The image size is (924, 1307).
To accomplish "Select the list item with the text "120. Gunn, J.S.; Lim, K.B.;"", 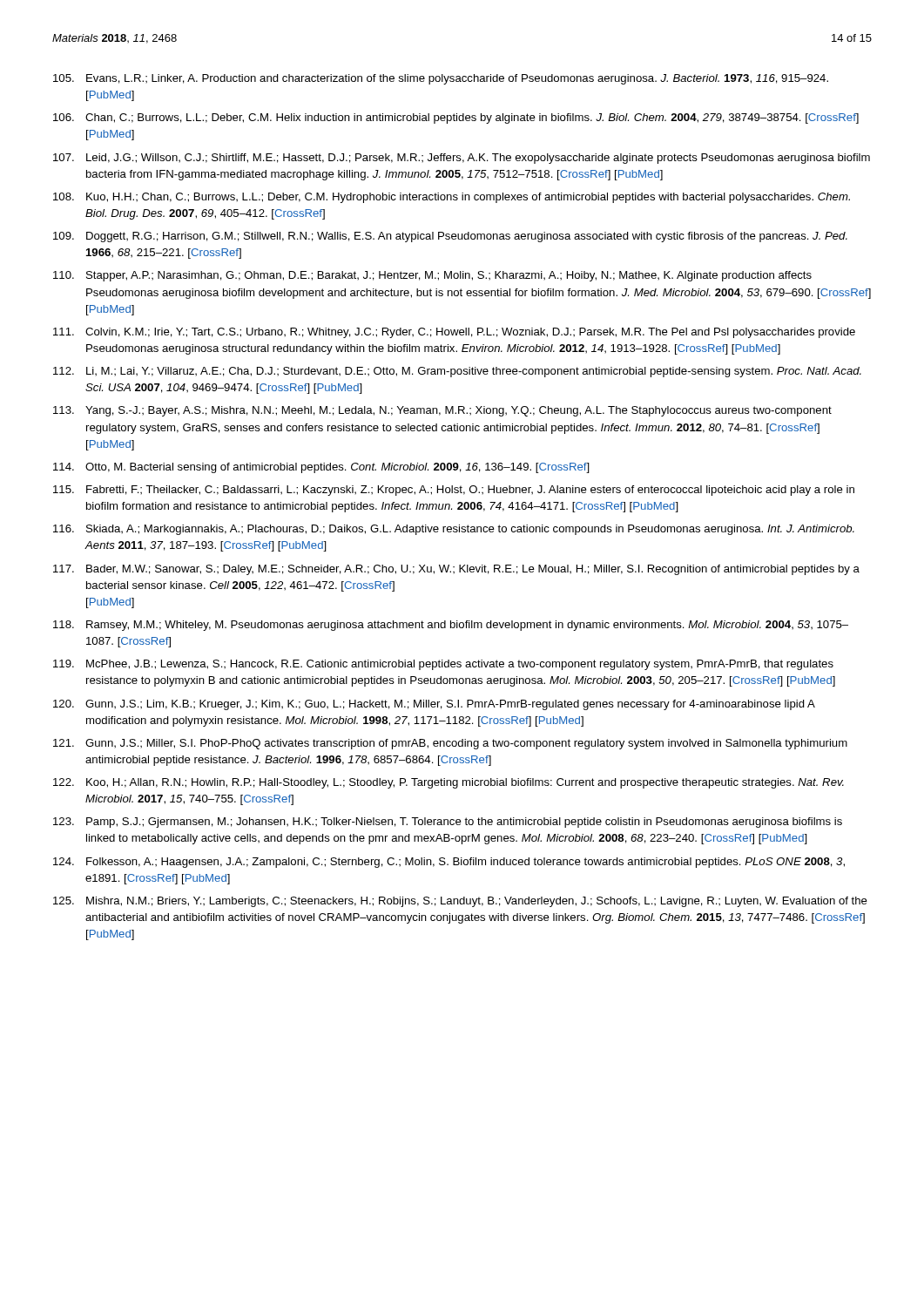I will click(462, 712).
